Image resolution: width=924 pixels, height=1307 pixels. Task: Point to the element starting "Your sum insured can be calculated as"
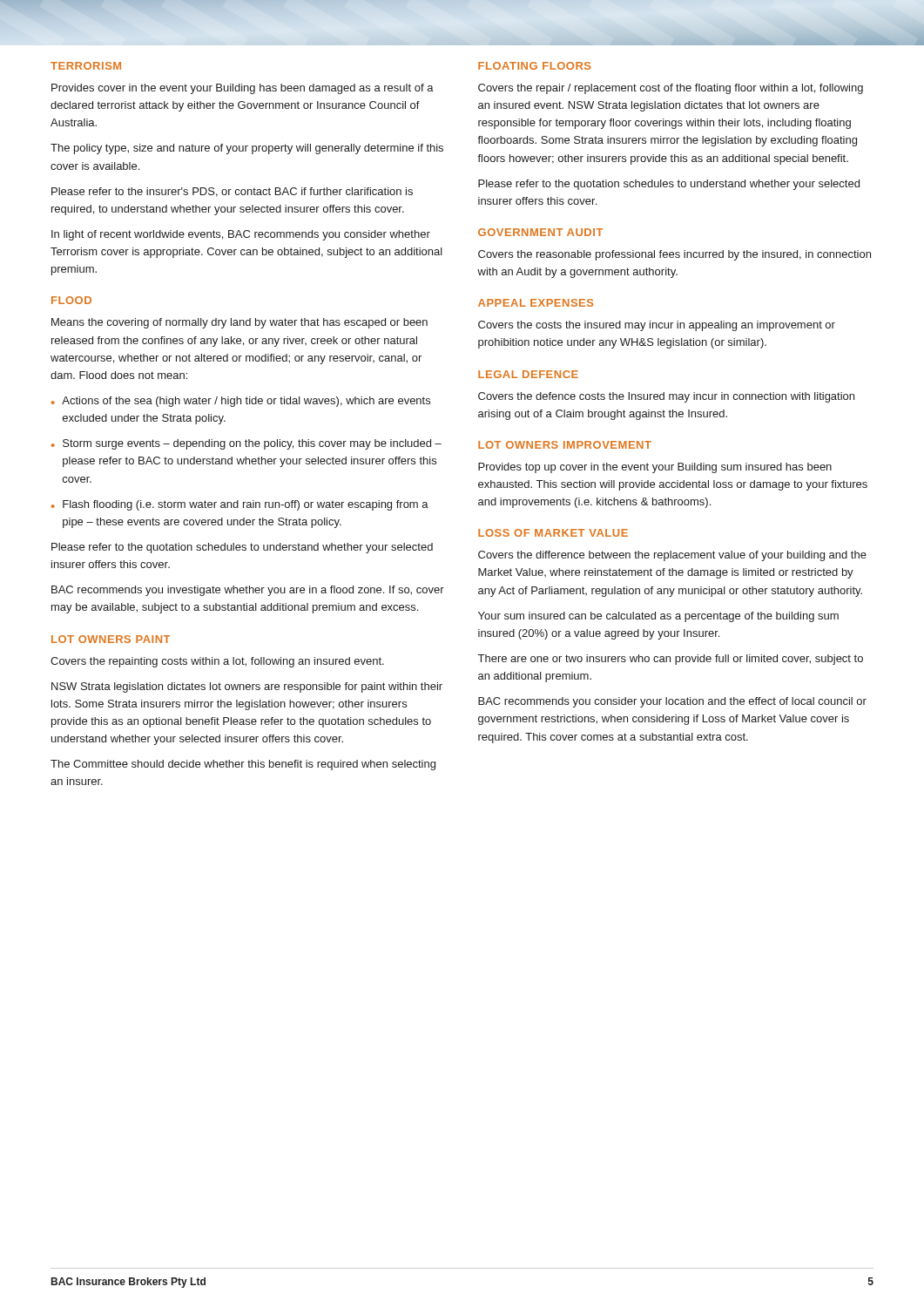tap(658, 624)
